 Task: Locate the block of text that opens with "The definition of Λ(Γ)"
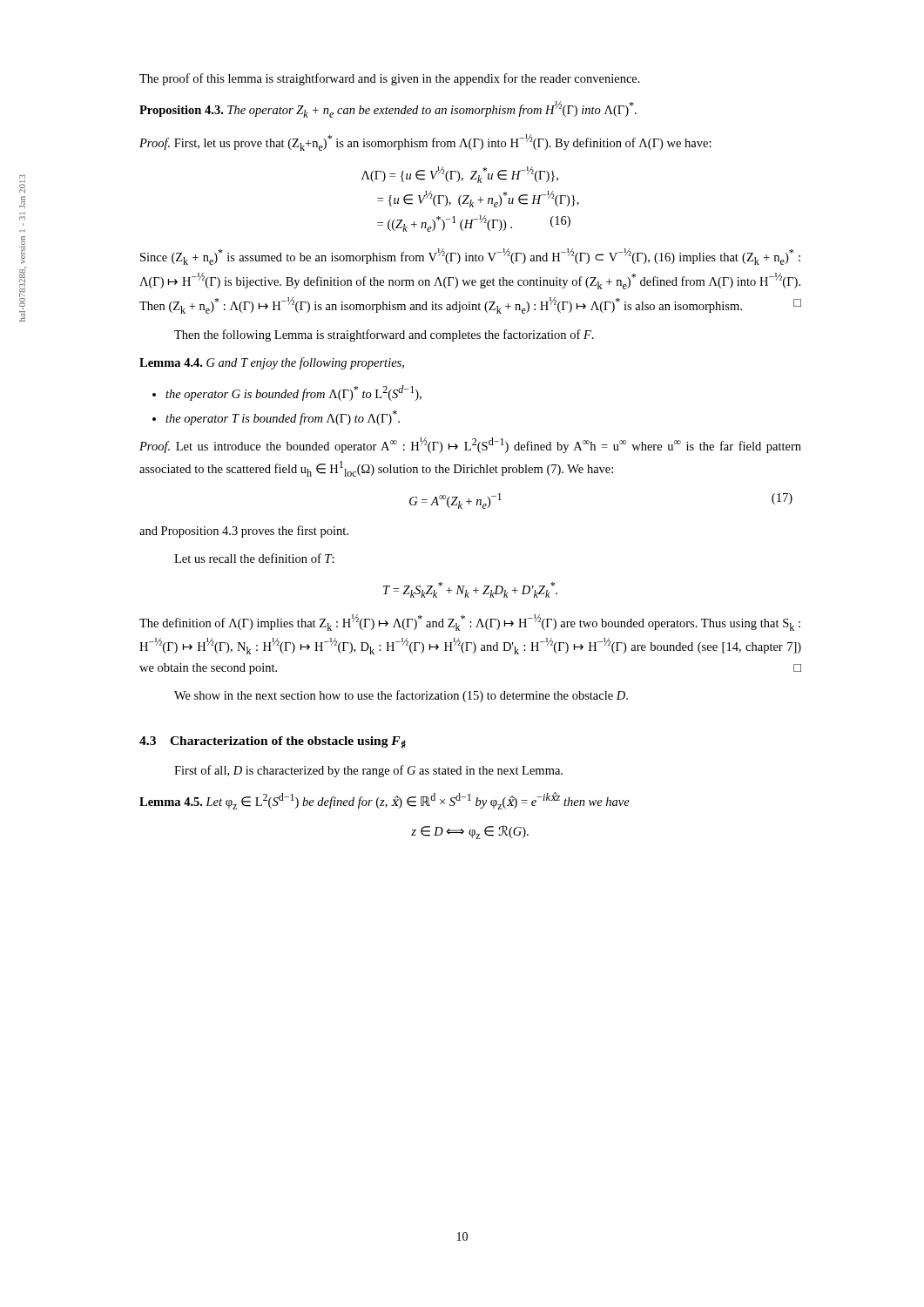[470, 644]
